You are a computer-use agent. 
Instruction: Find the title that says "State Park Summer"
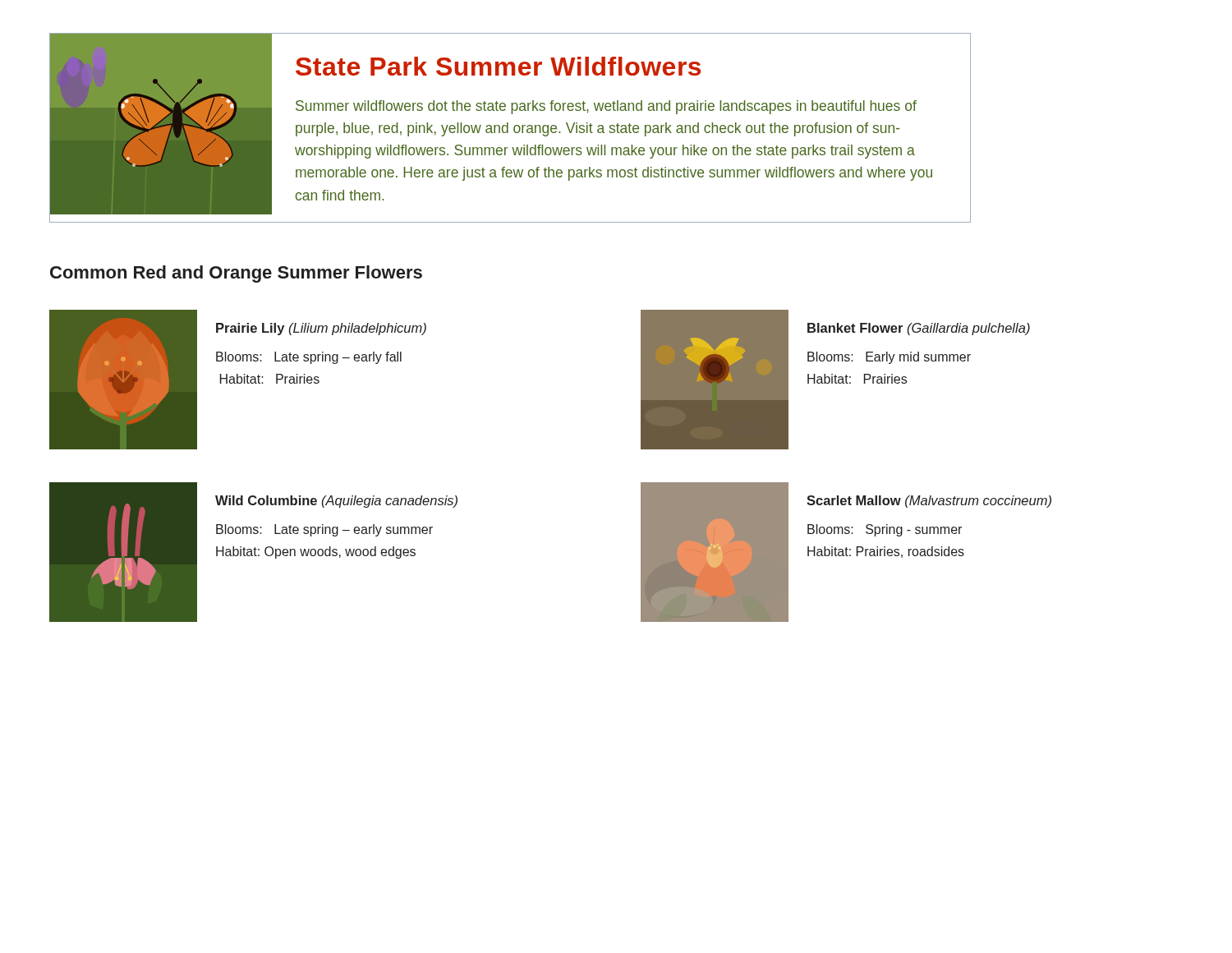point(621,67)
